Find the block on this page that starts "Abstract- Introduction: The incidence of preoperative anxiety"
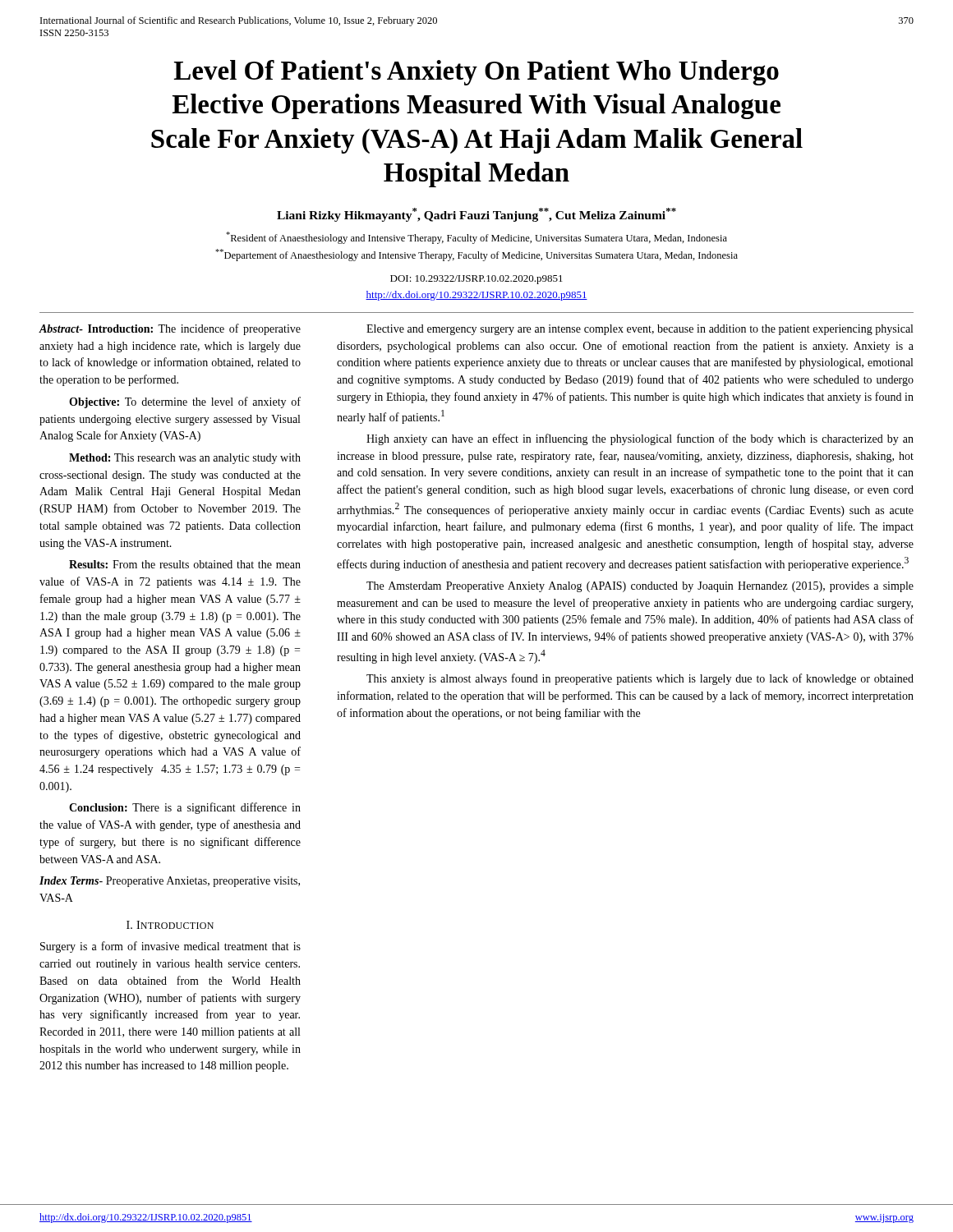 (170, 595)
